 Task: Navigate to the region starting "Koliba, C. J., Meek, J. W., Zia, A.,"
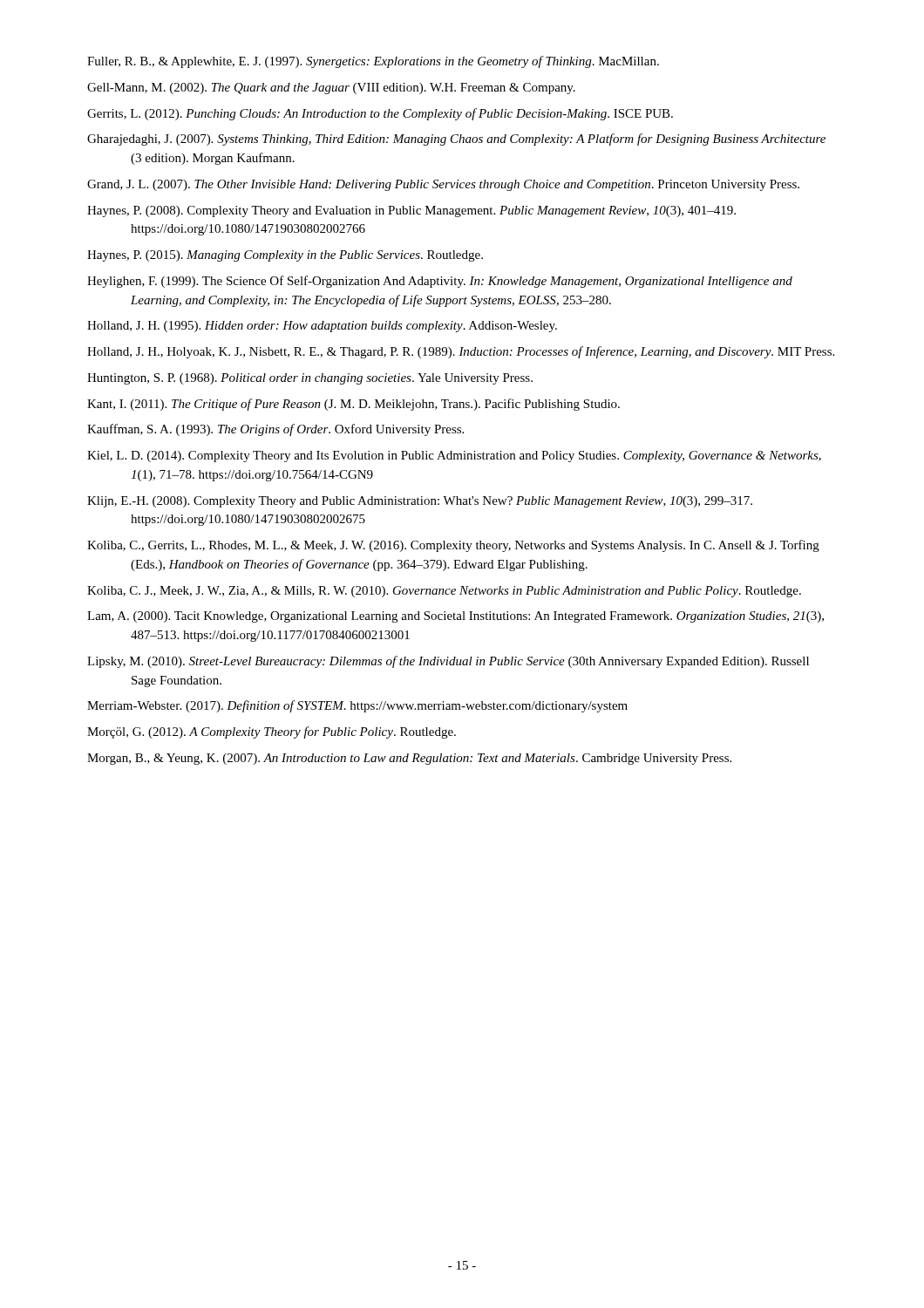pyautogui.click(x=444, y=590)
